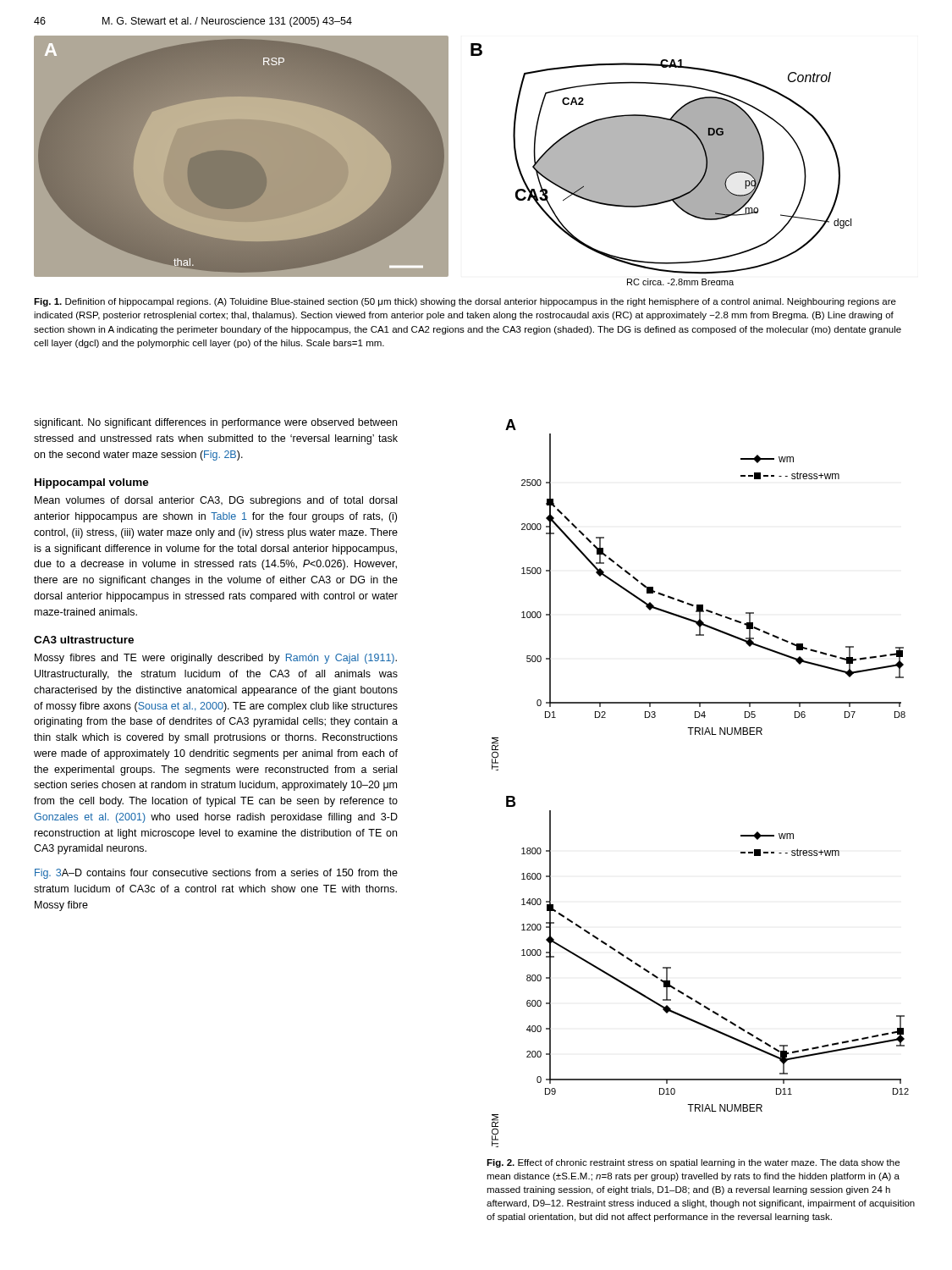Point to the passage starting "Fig. 3A–D contains four consecutive"
Screen dimensions: 1270x952
[x=216, y=889]
